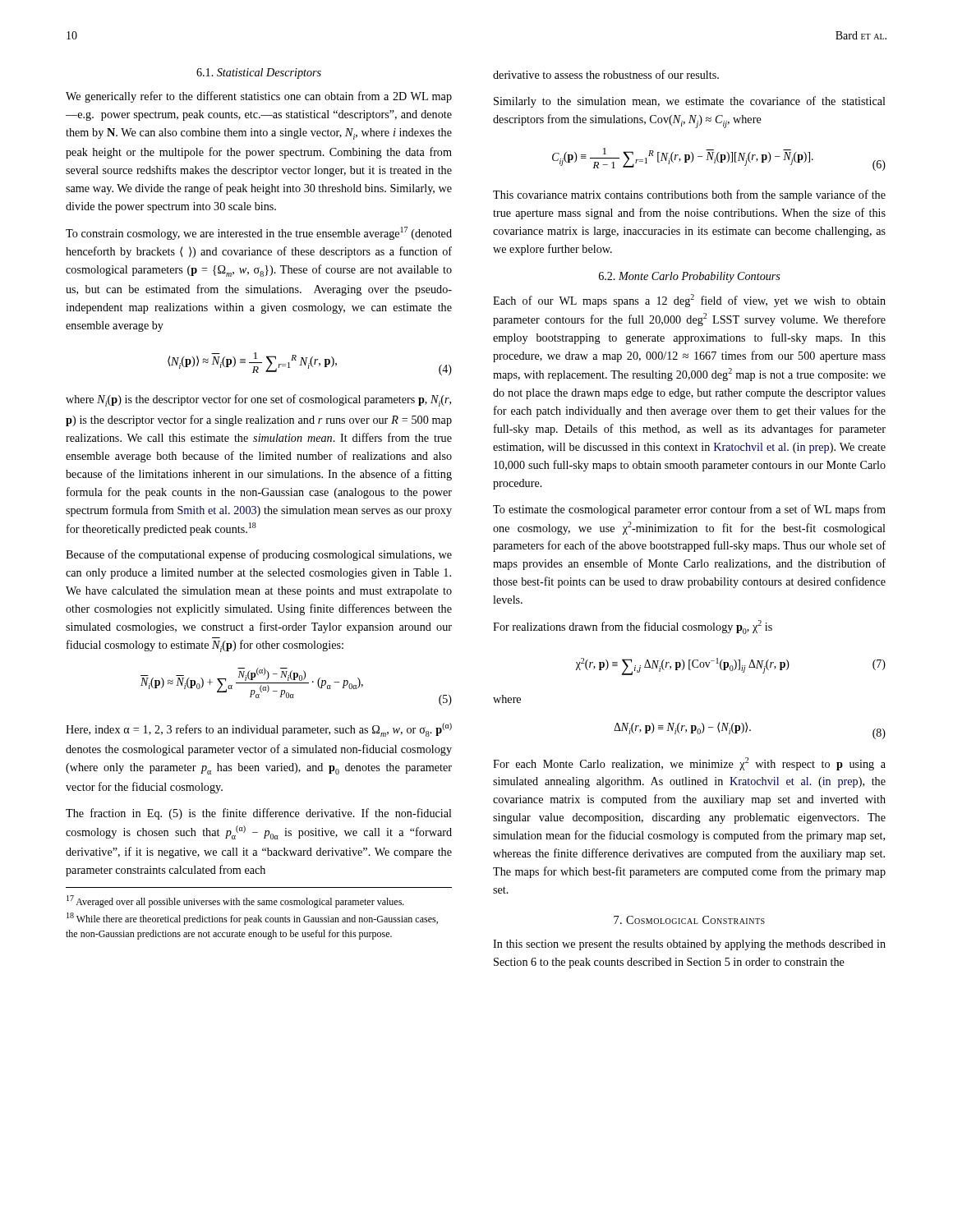Click on the passage starting "For each Monte Carlo realization, we"
Screen dimensions: 1232x953
pos(689,826)
